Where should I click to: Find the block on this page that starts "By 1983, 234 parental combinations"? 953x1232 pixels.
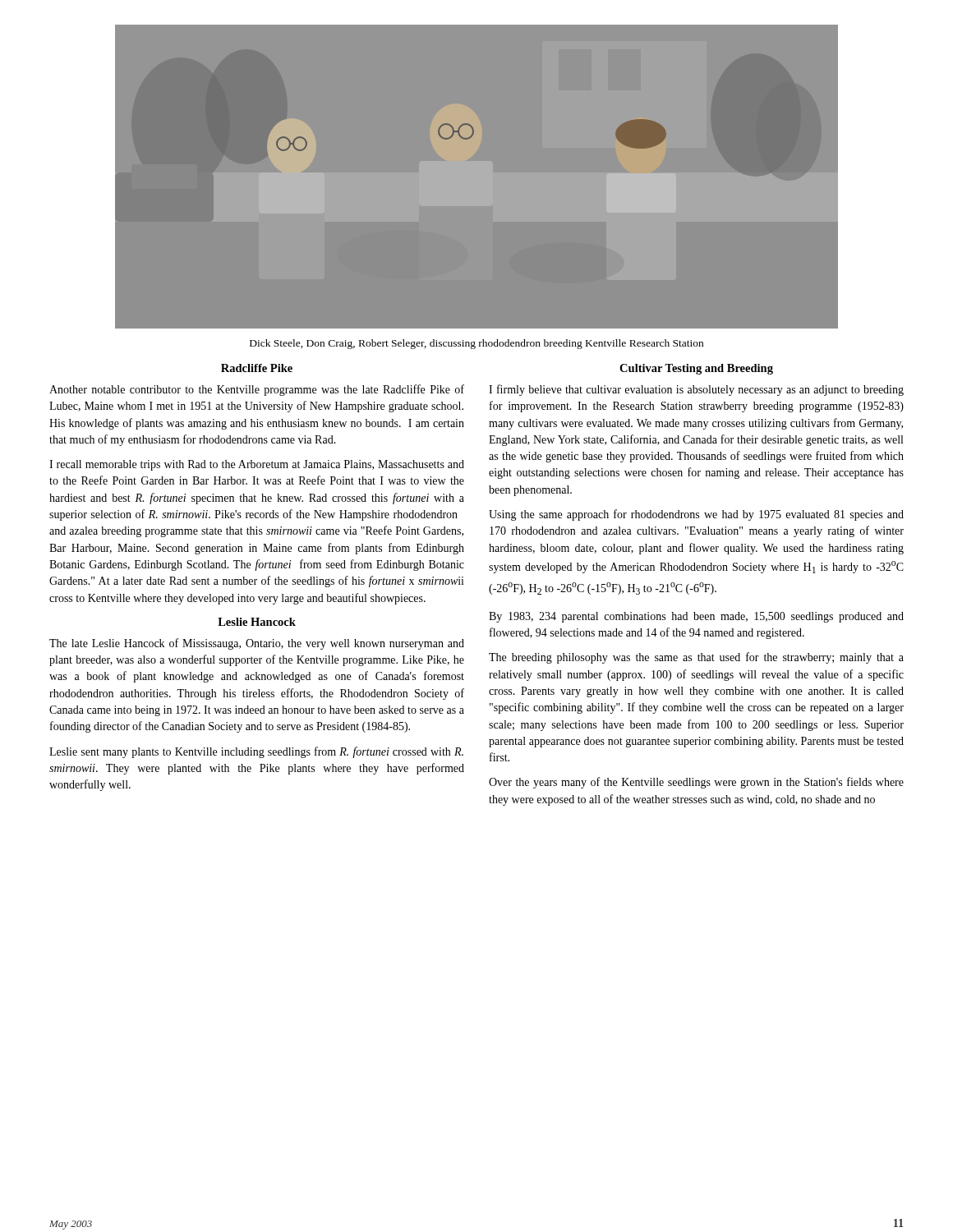point(696,625)
